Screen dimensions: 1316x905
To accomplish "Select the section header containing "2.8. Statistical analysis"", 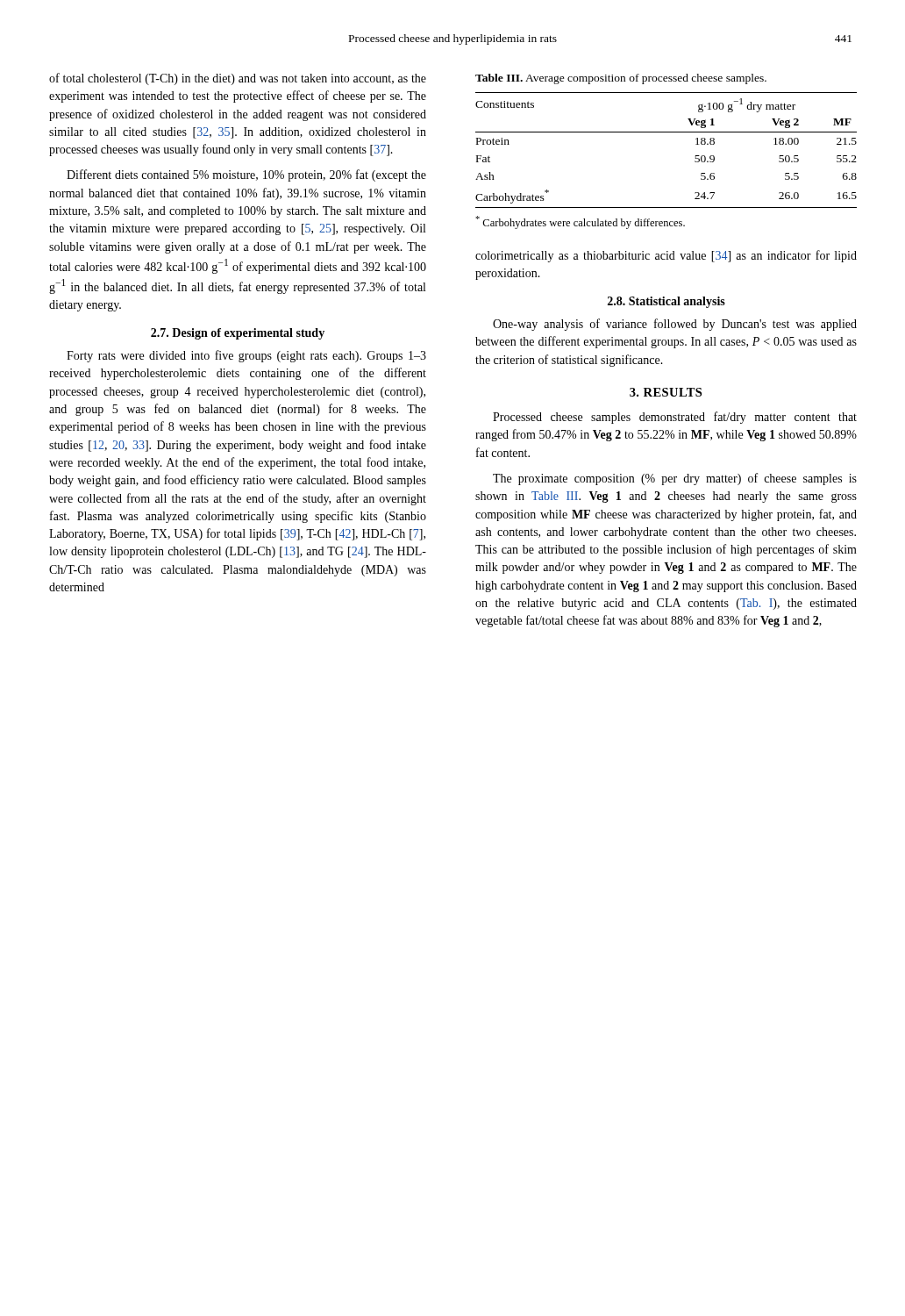I will tap(666, 301).
